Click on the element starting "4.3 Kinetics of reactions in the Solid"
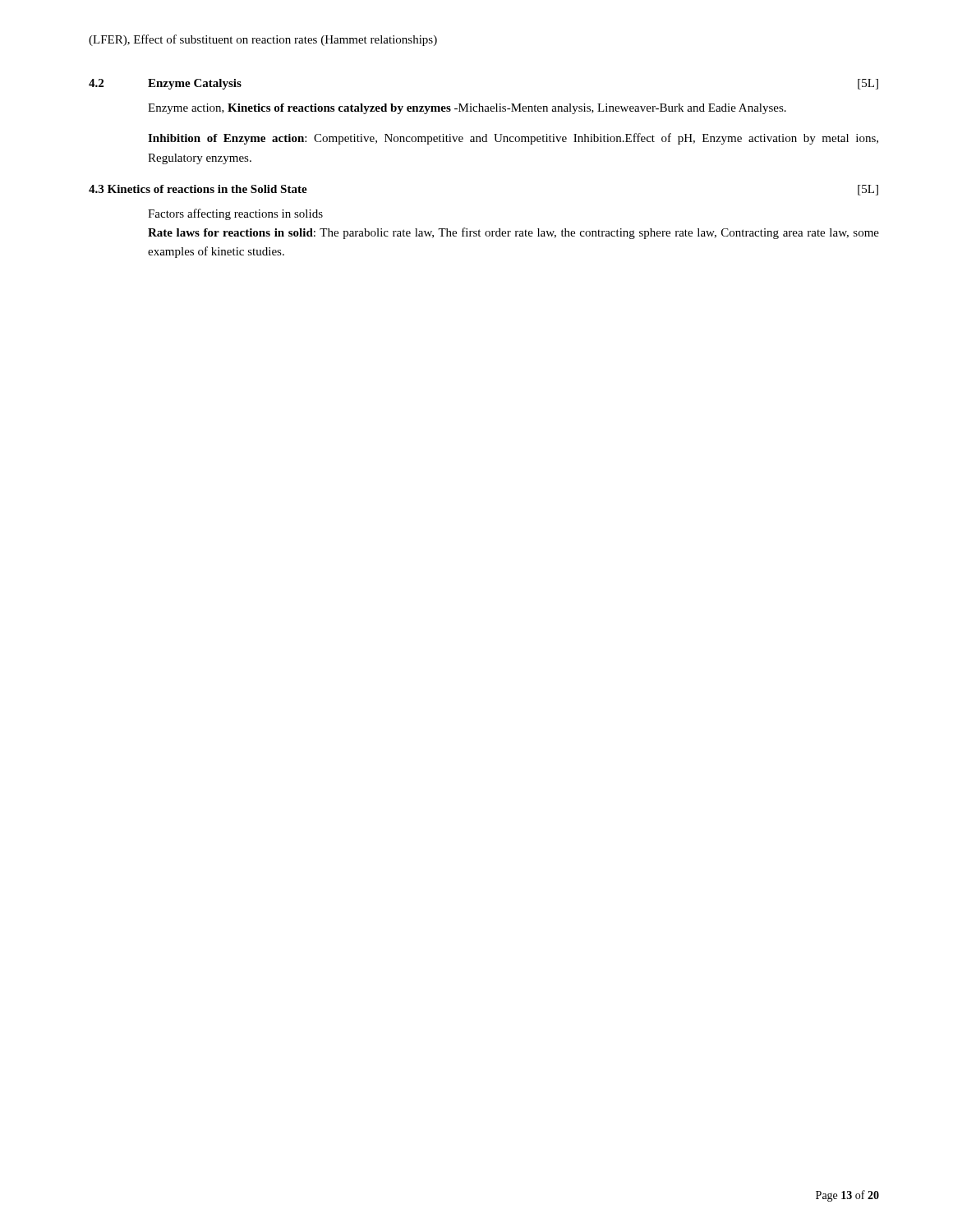 click(x=198, y=190)
